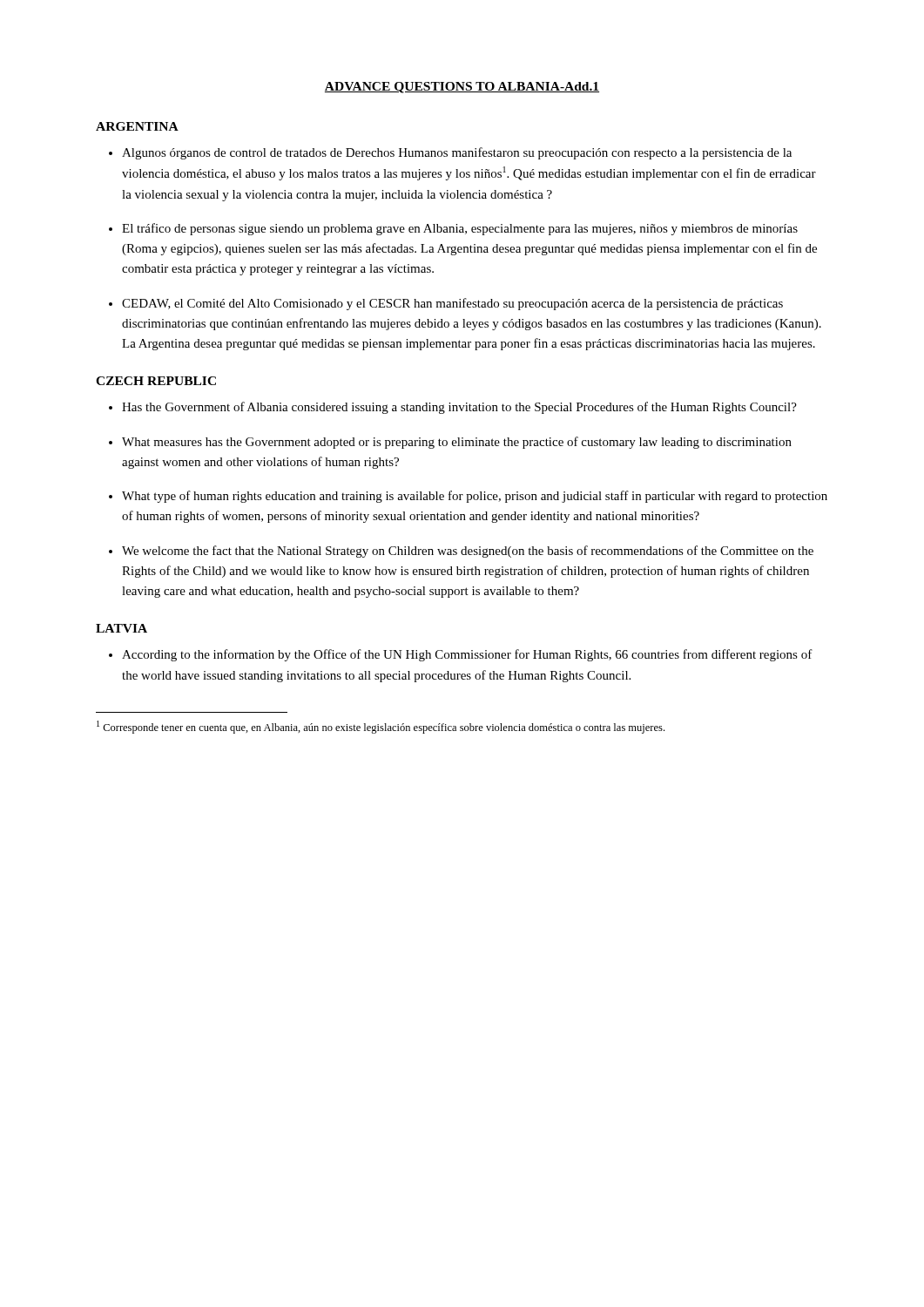
Task: Click on the list item that says "El tráfico de"
Action: click(x=470, y=248)
